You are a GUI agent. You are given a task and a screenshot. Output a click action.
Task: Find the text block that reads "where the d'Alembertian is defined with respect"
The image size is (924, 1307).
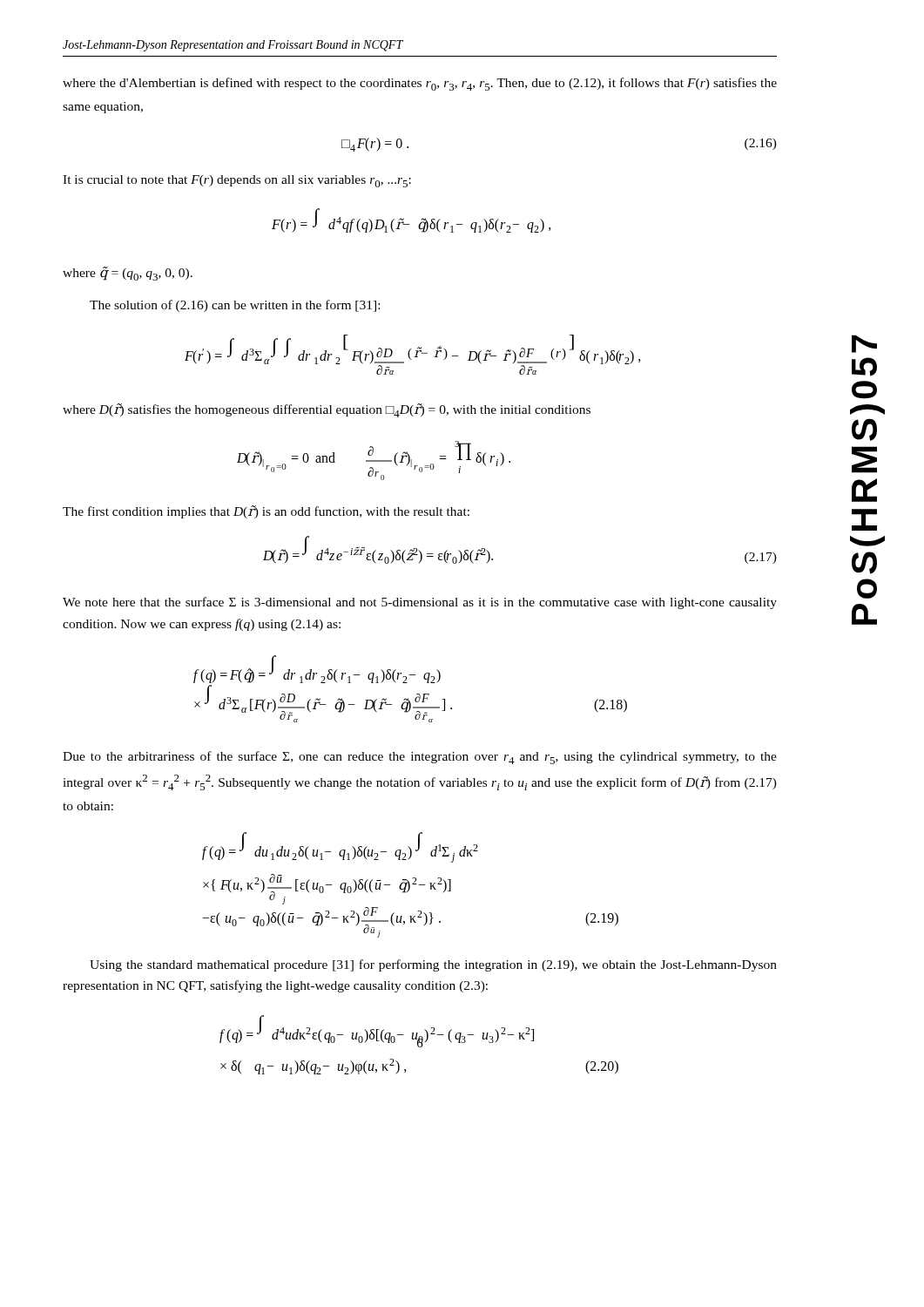pos(420,95)
